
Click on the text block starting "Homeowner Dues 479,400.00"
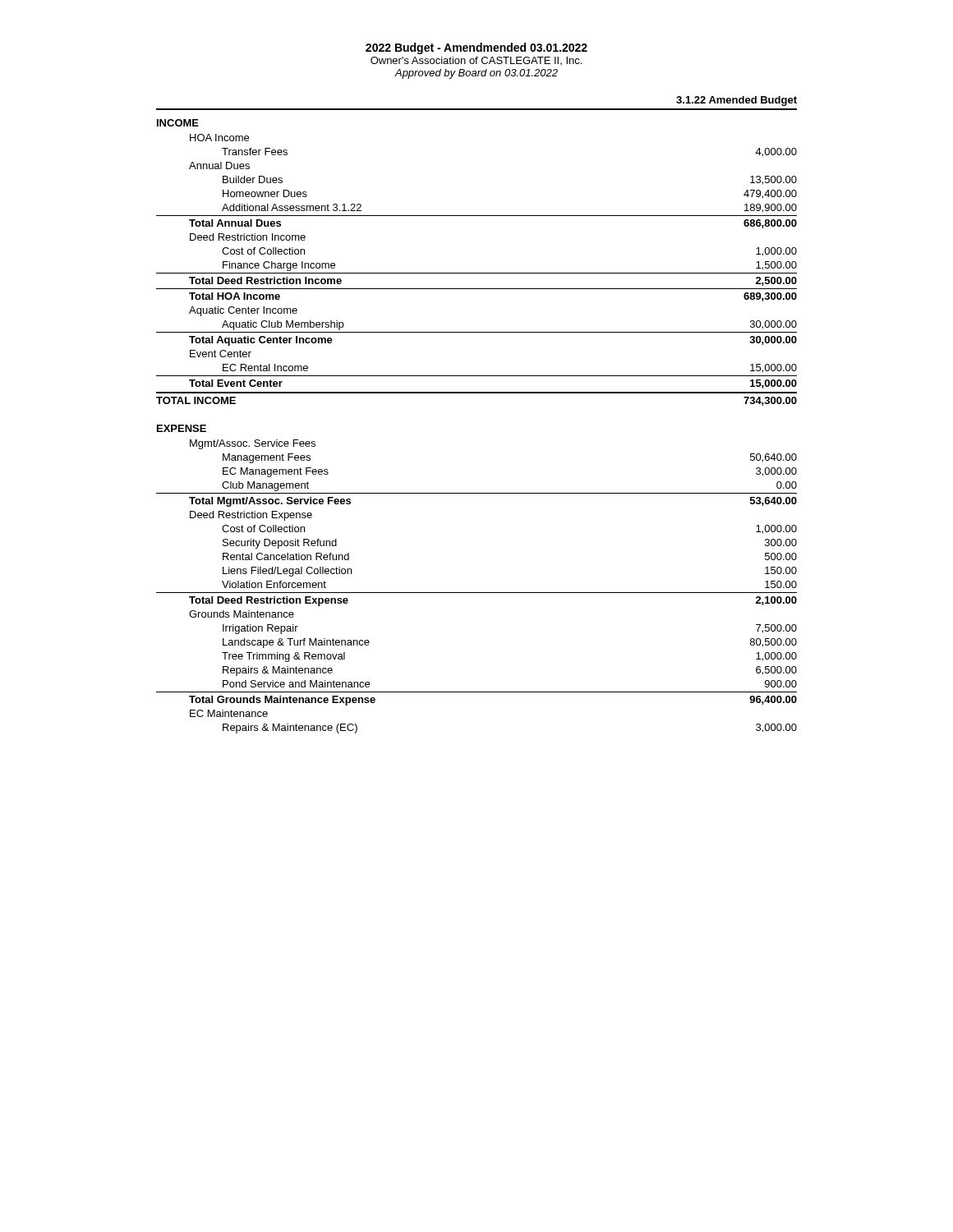(x=260, y=193)
